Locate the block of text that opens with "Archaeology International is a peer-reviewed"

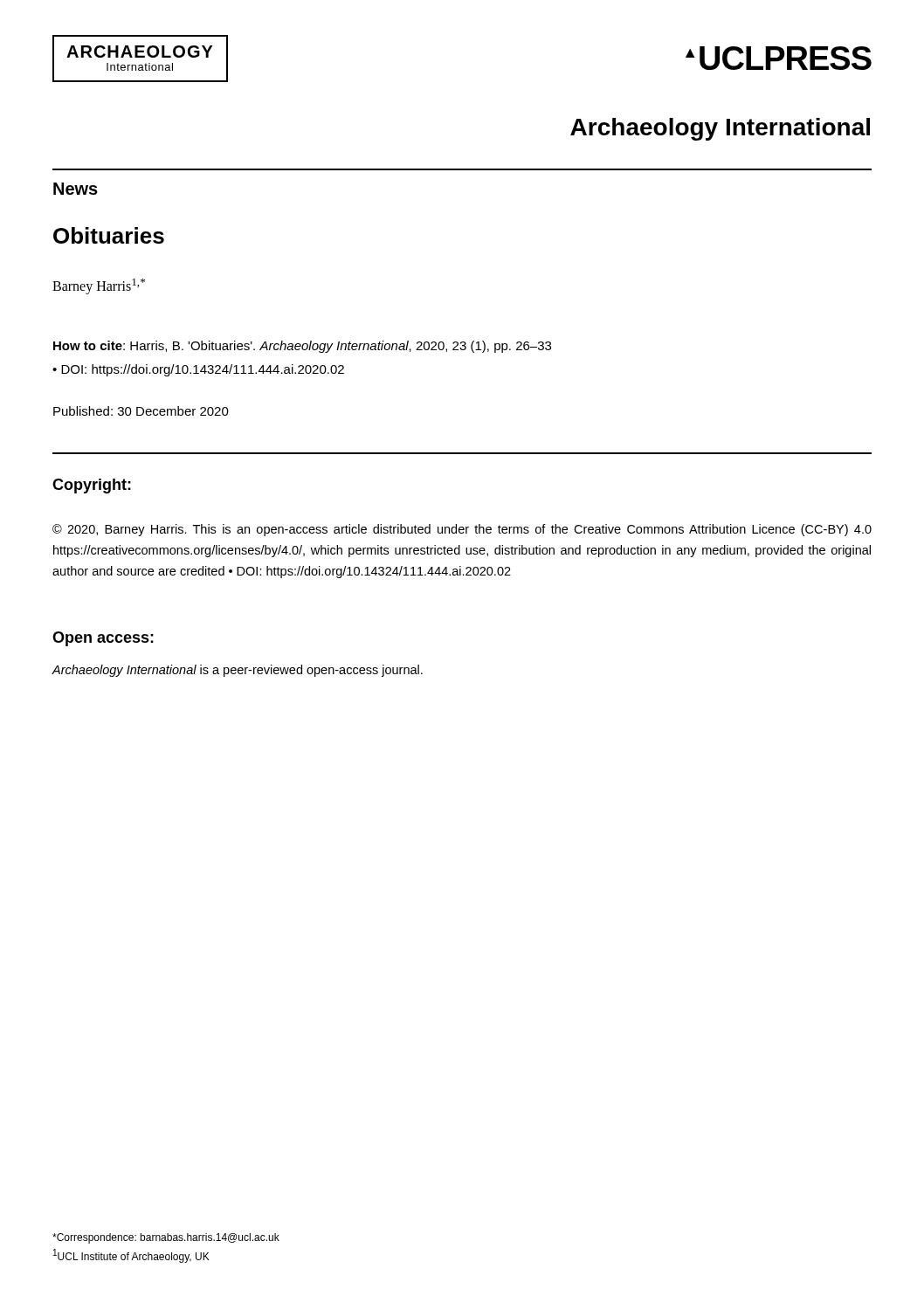(237, 671)
